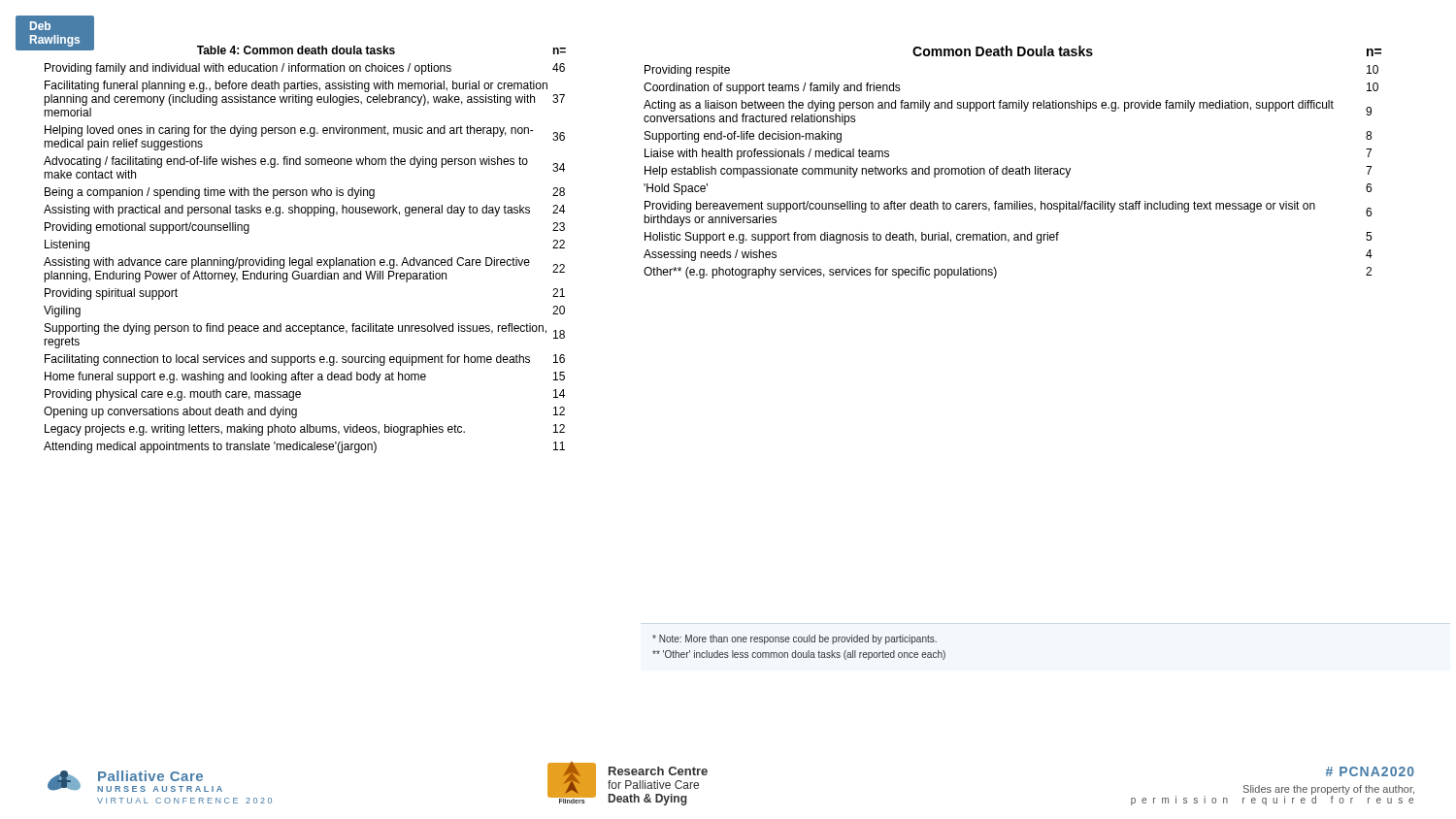The image size is (1456, 819).
Task: Where is the passage that starts "Note: More than one response"?
Action: (799, 647)
